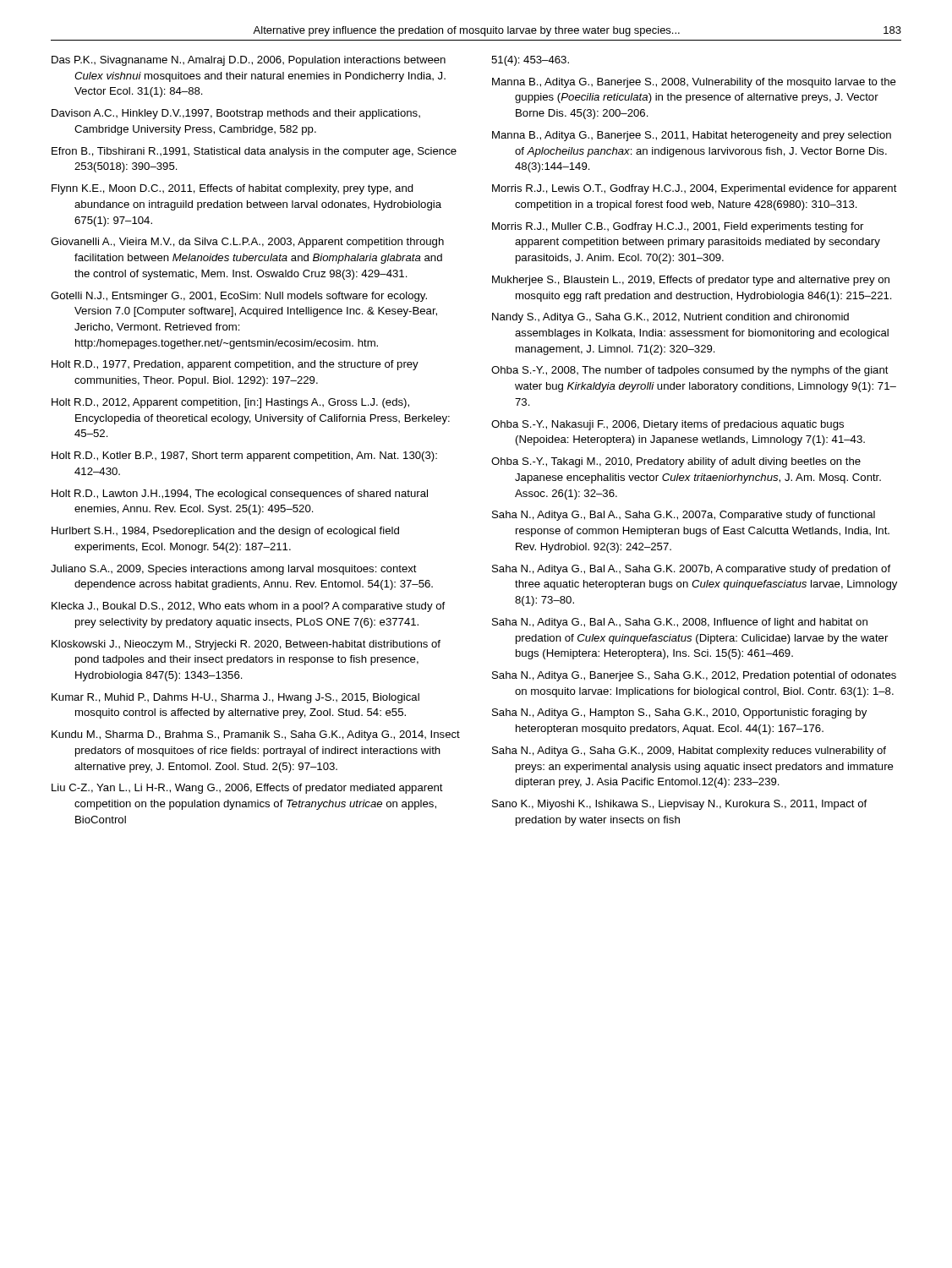Where is the passage that starts "Ohba S.-Y., Nakasuji"?
952x1268 pixels.
[x=696, y=432]
